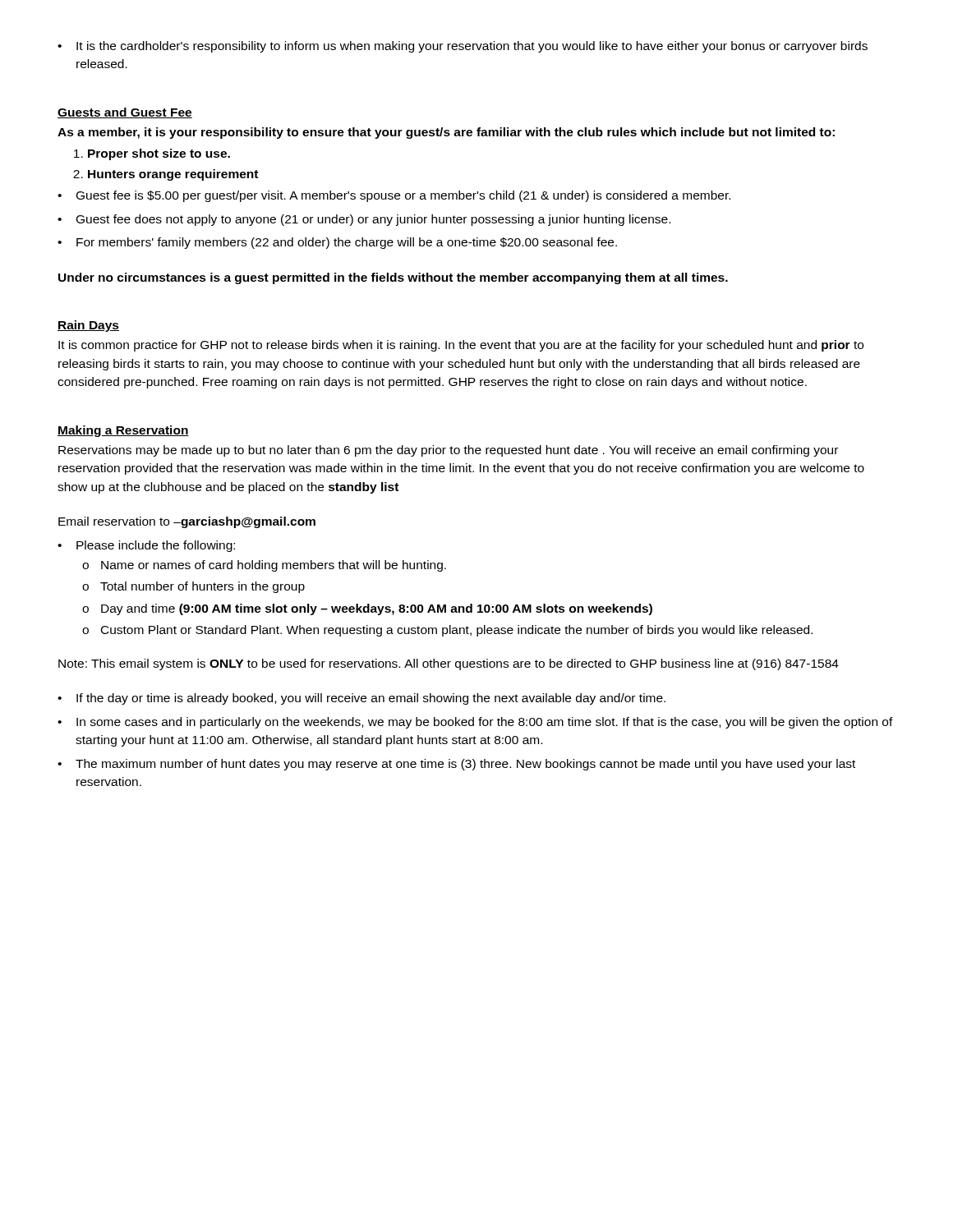Find the text block with the text "Note: This email system is ONLY to be"
The image size is (953, 1232).
tap(476, 664)
